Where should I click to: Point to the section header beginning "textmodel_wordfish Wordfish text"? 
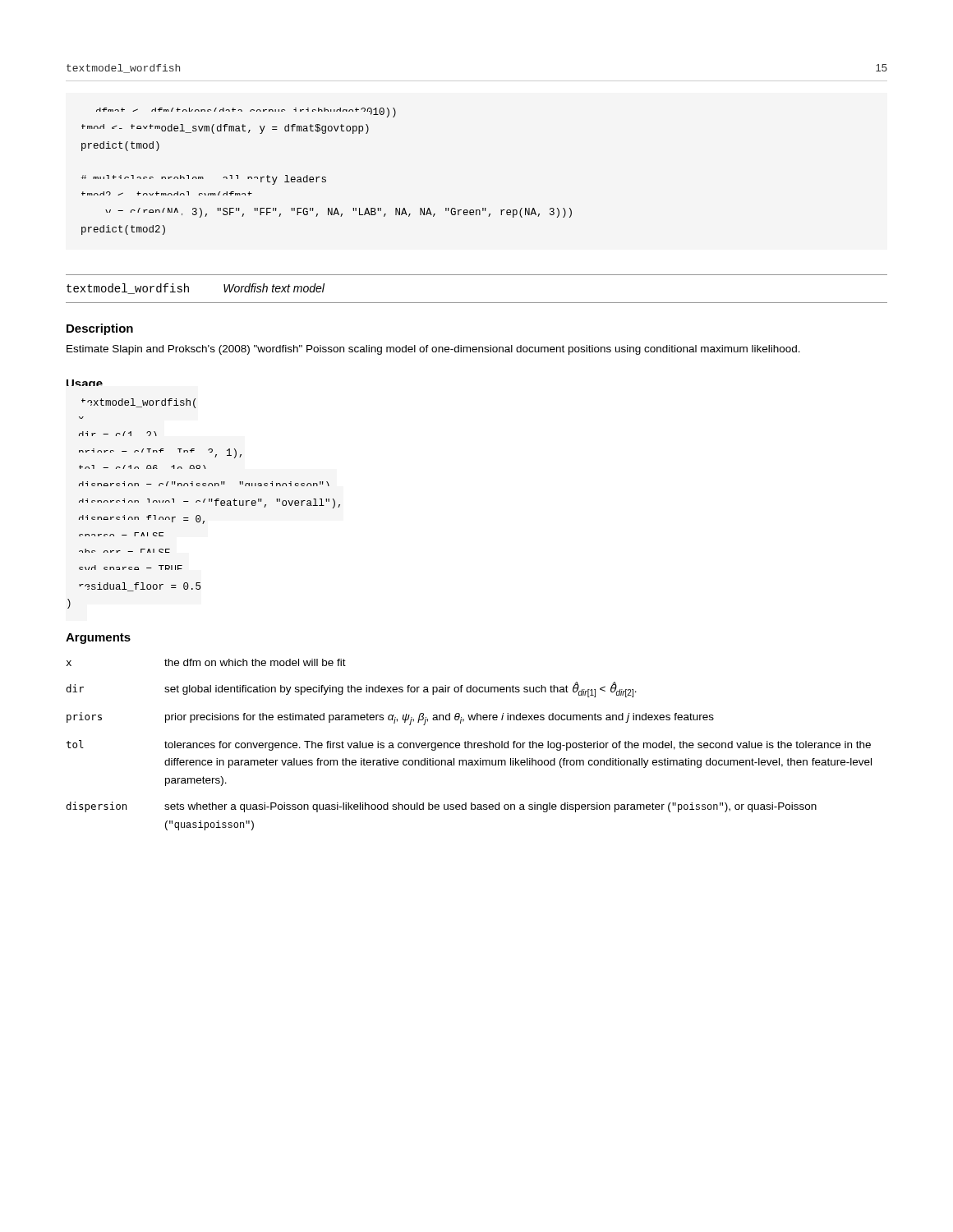[195, 289]
